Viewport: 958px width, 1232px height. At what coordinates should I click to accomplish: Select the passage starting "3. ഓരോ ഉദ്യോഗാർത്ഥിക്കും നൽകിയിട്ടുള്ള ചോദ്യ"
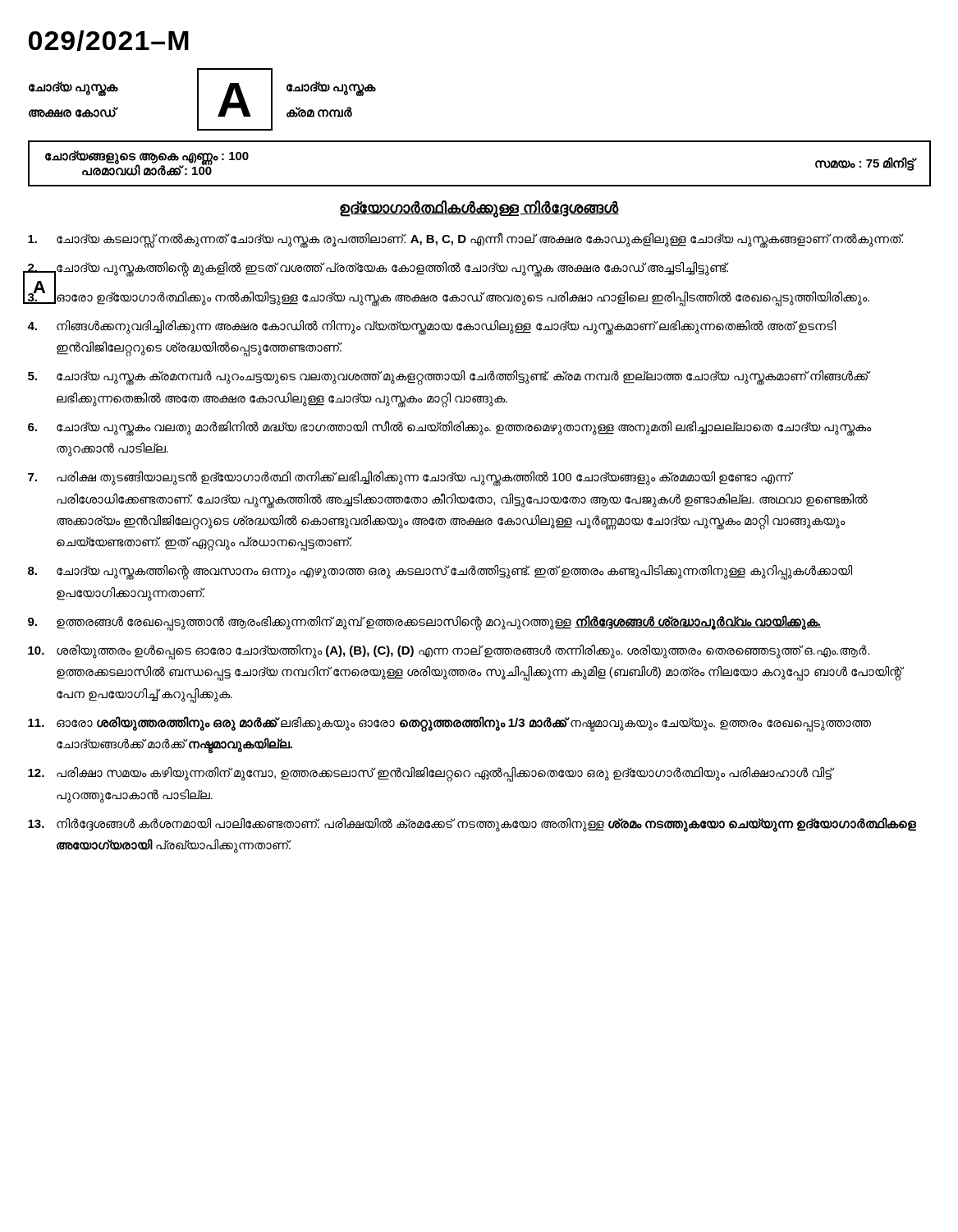pos(449,297)
